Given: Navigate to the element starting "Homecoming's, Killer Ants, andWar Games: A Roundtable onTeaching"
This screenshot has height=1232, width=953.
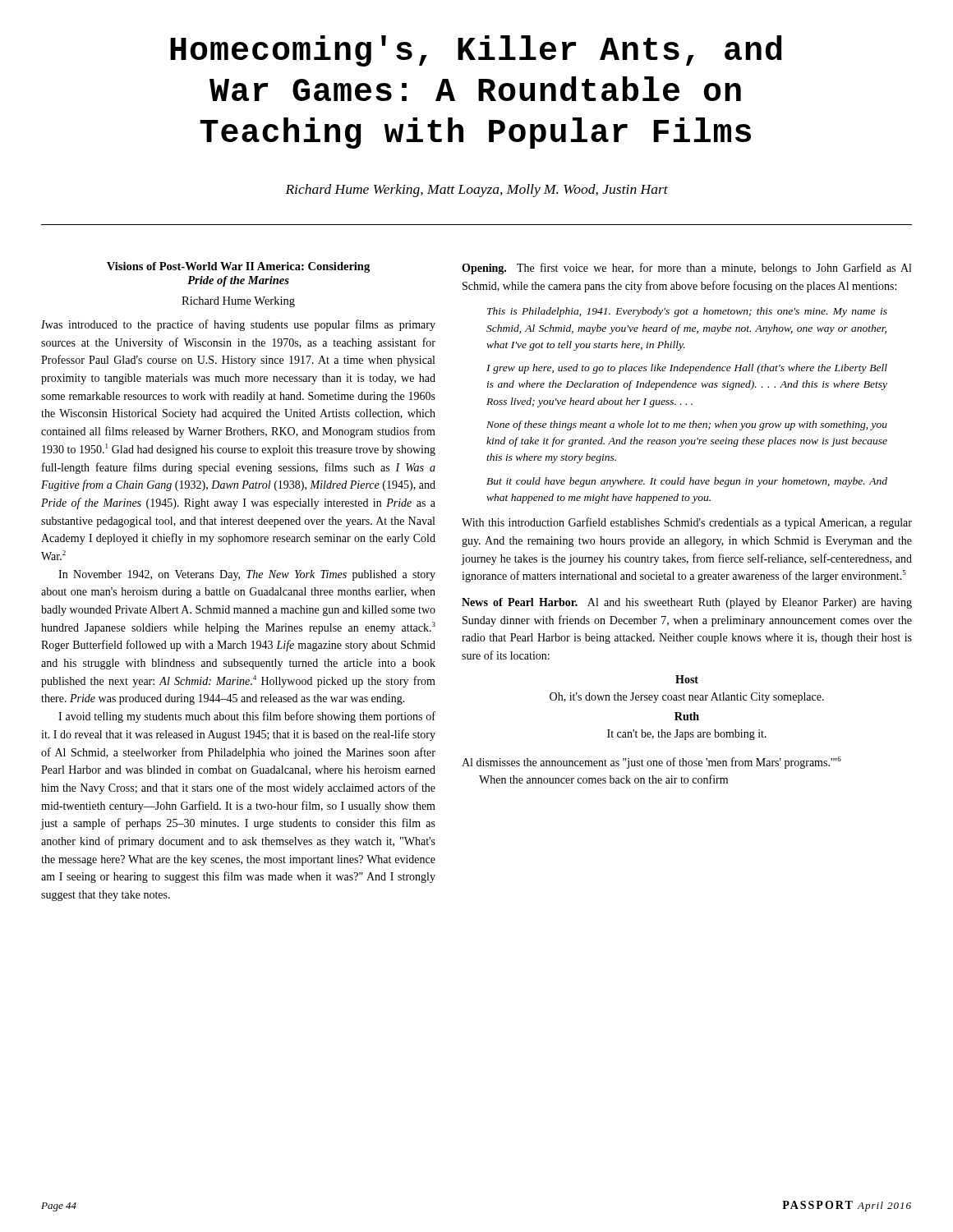Looking at the screenshot, I should [x=476, y=93].
